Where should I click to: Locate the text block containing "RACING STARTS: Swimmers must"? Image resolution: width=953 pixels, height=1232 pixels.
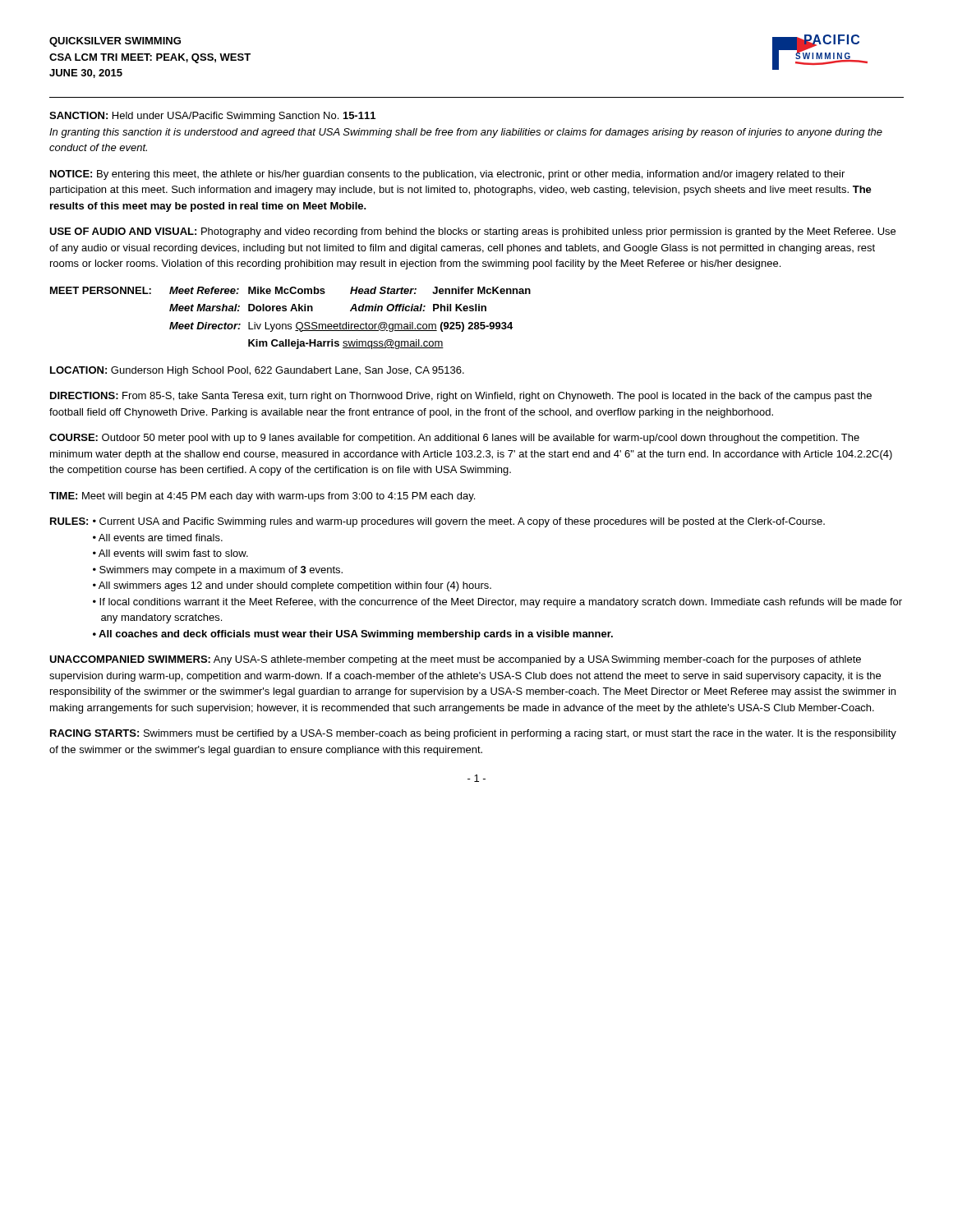pos(473,741)
